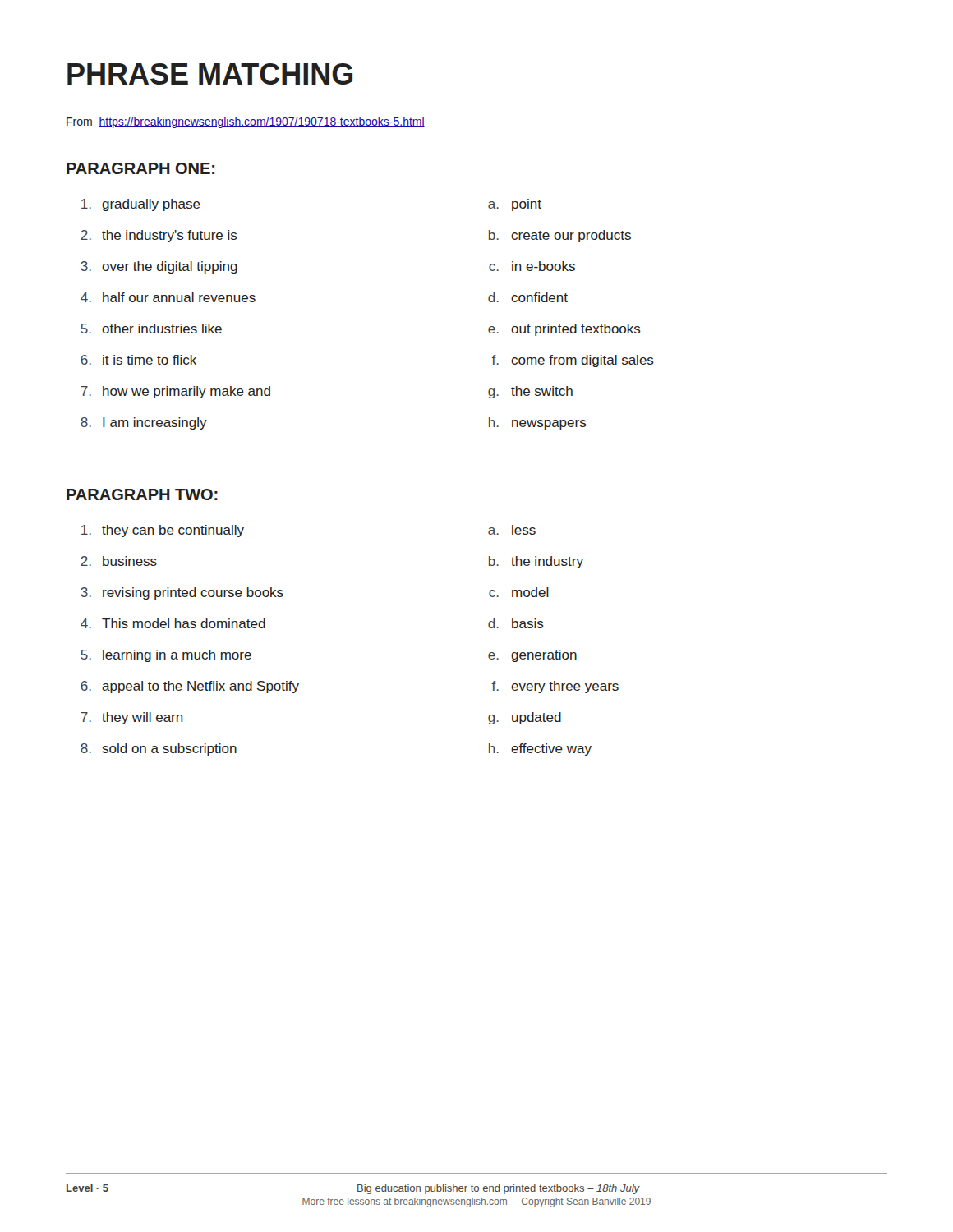Screen dimensions: 1232x953
Task: Click on the block starting "g. the switch"
Action: 525,392
